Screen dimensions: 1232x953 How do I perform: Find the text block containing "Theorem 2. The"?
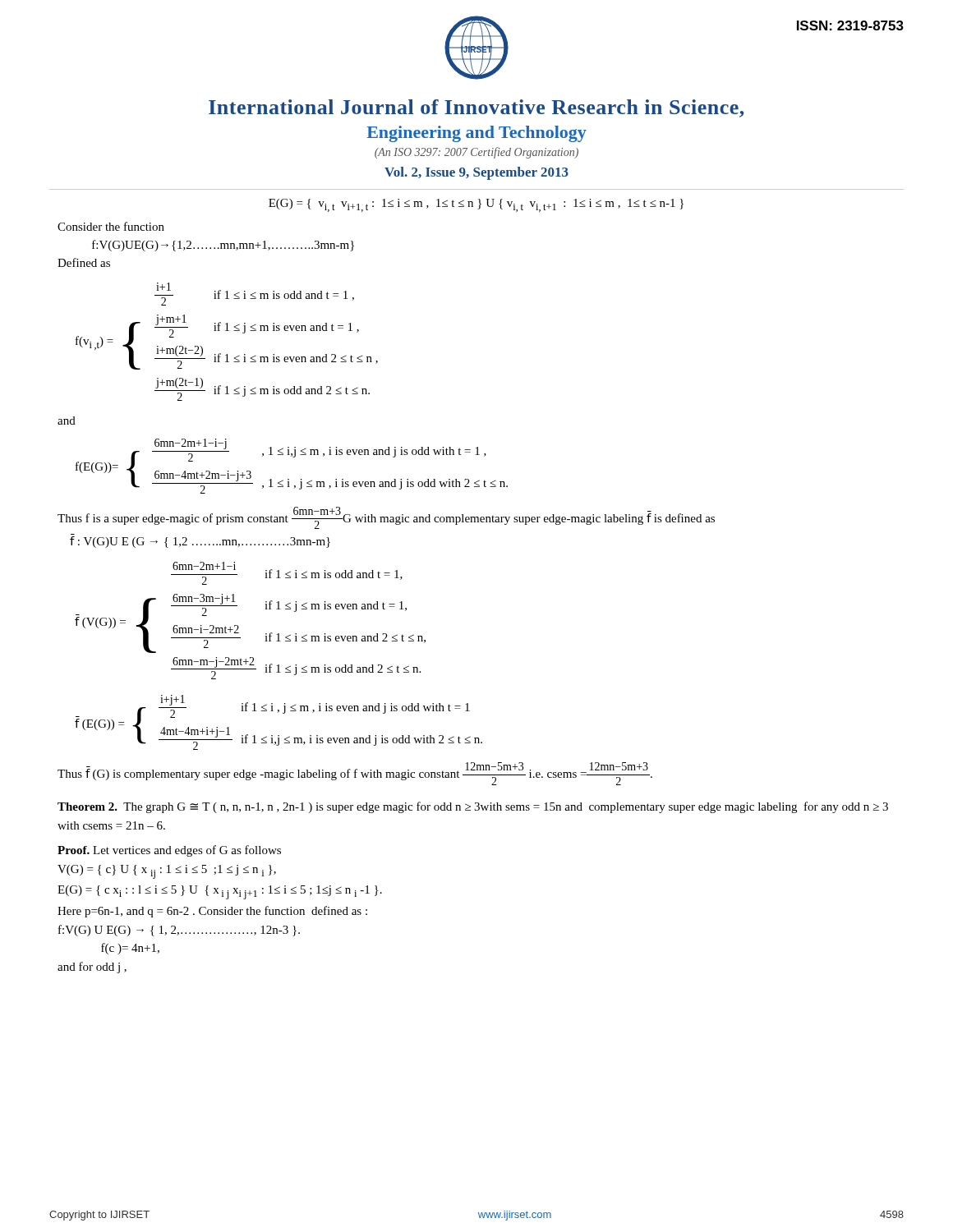(473, 816)
